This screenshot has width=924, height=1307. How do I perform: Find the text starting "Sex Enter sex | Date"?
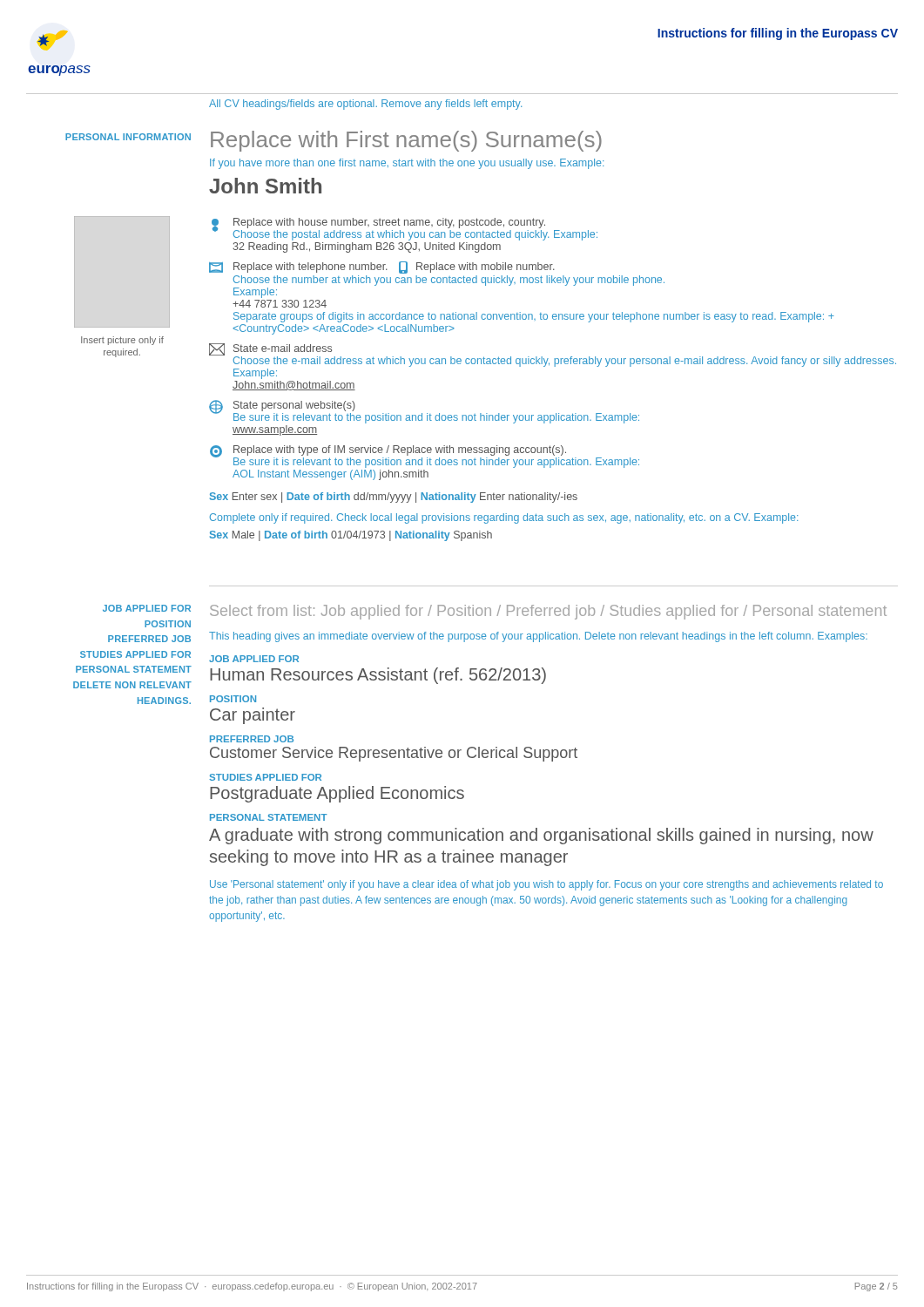tap(393, 496)
